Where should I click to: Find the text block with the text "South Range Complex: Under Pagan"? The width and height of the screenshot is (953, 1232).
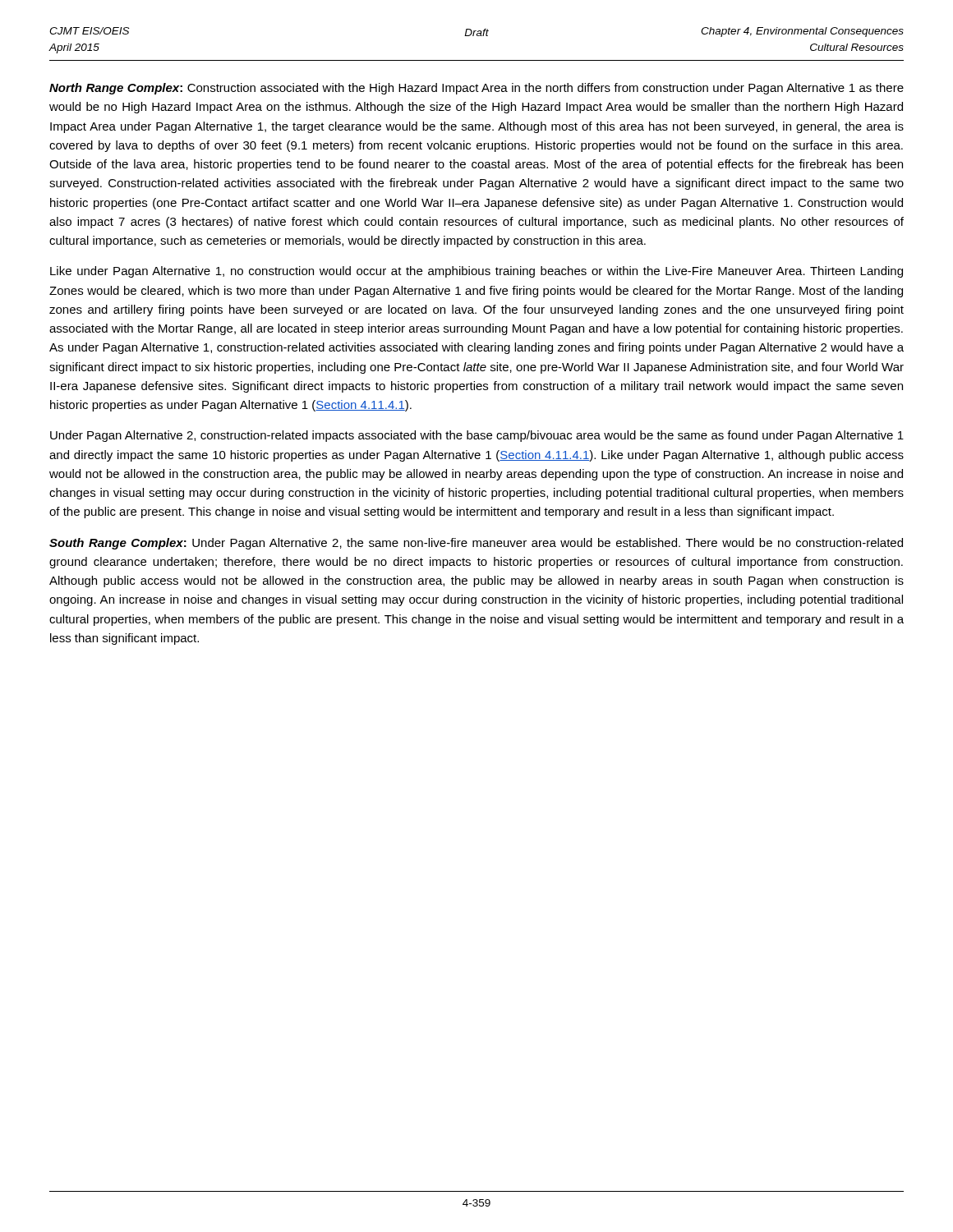click(x=476, y=590)
